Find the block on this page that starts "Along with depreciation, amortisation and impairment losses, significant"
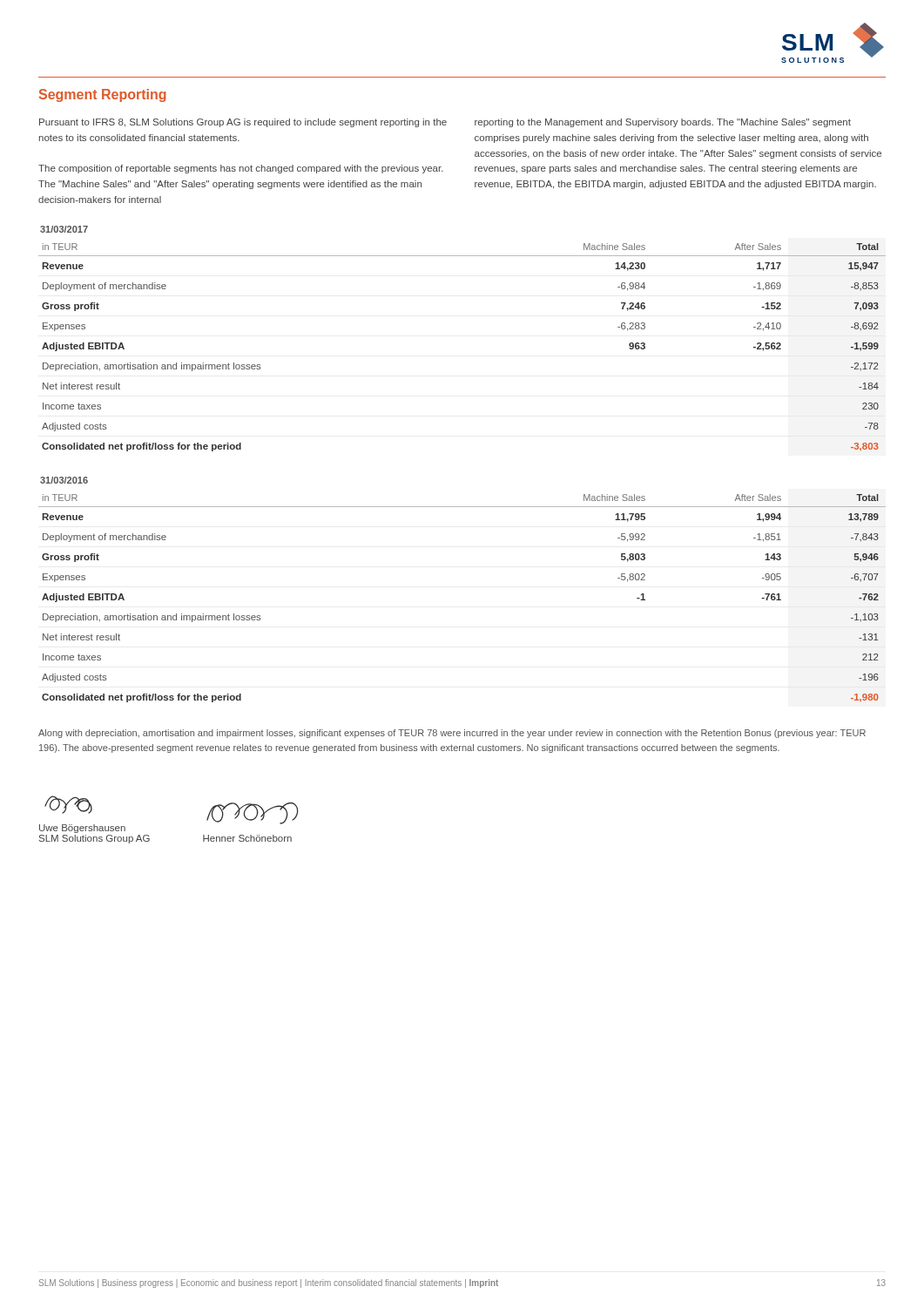This screenshot has width=924, height=1307. pyautogui.click(x=452, y=740)
